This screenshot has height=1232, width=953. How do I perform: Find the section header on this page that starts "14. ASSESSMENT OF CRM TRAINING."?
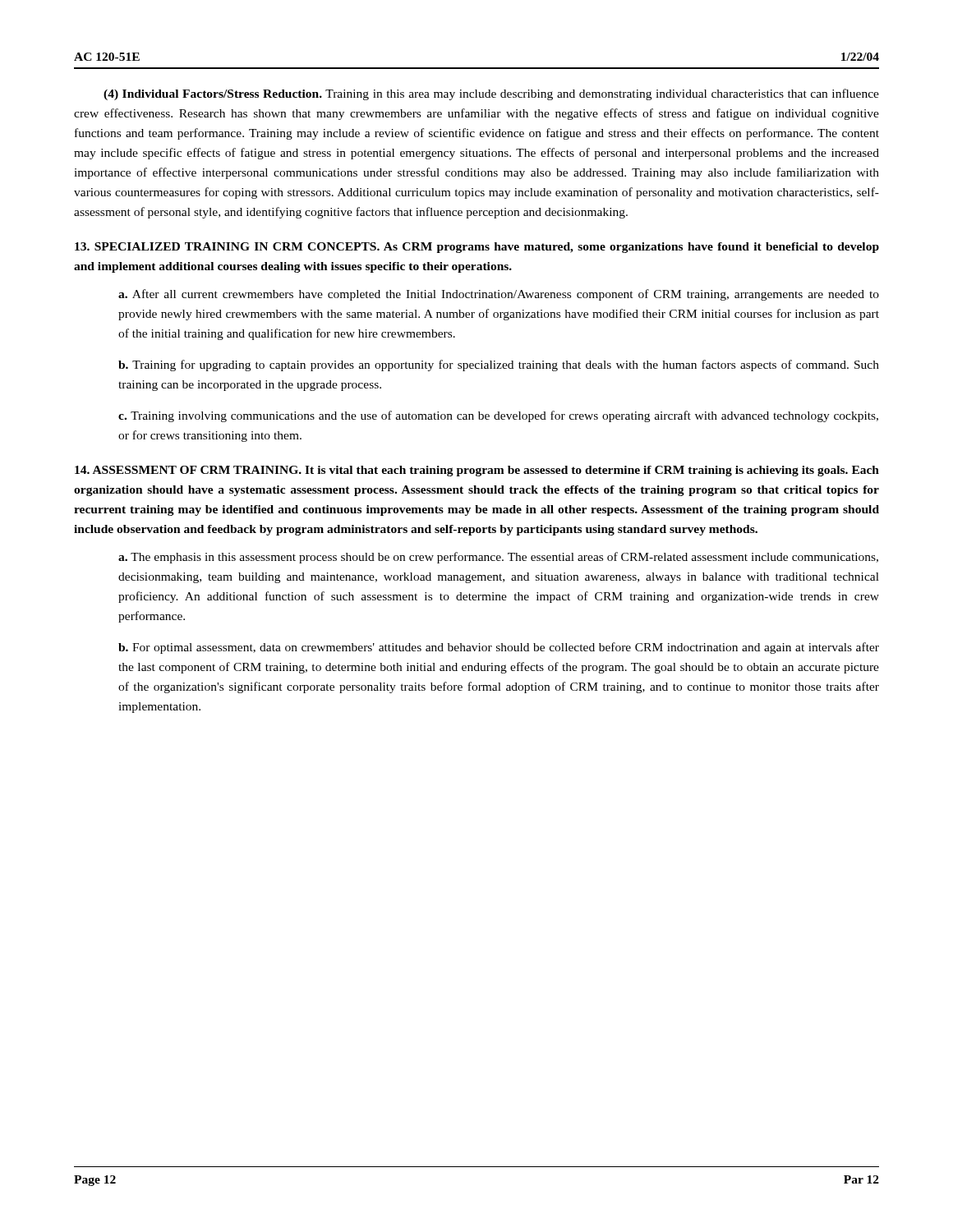tap(476, 499)
